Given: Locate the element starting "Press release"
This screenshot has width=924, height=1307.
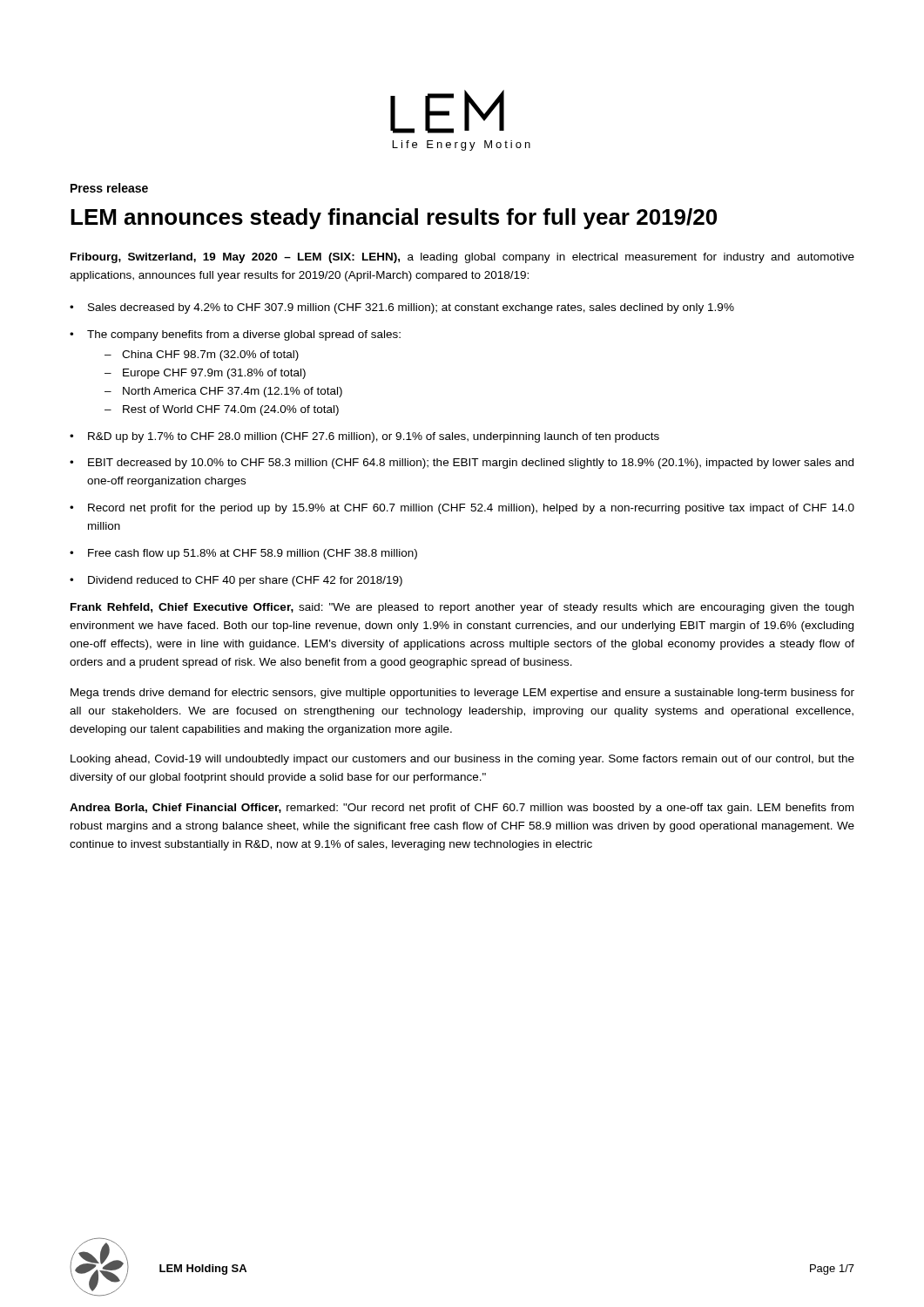Looking at the screenshot, I should pos(109,188).
